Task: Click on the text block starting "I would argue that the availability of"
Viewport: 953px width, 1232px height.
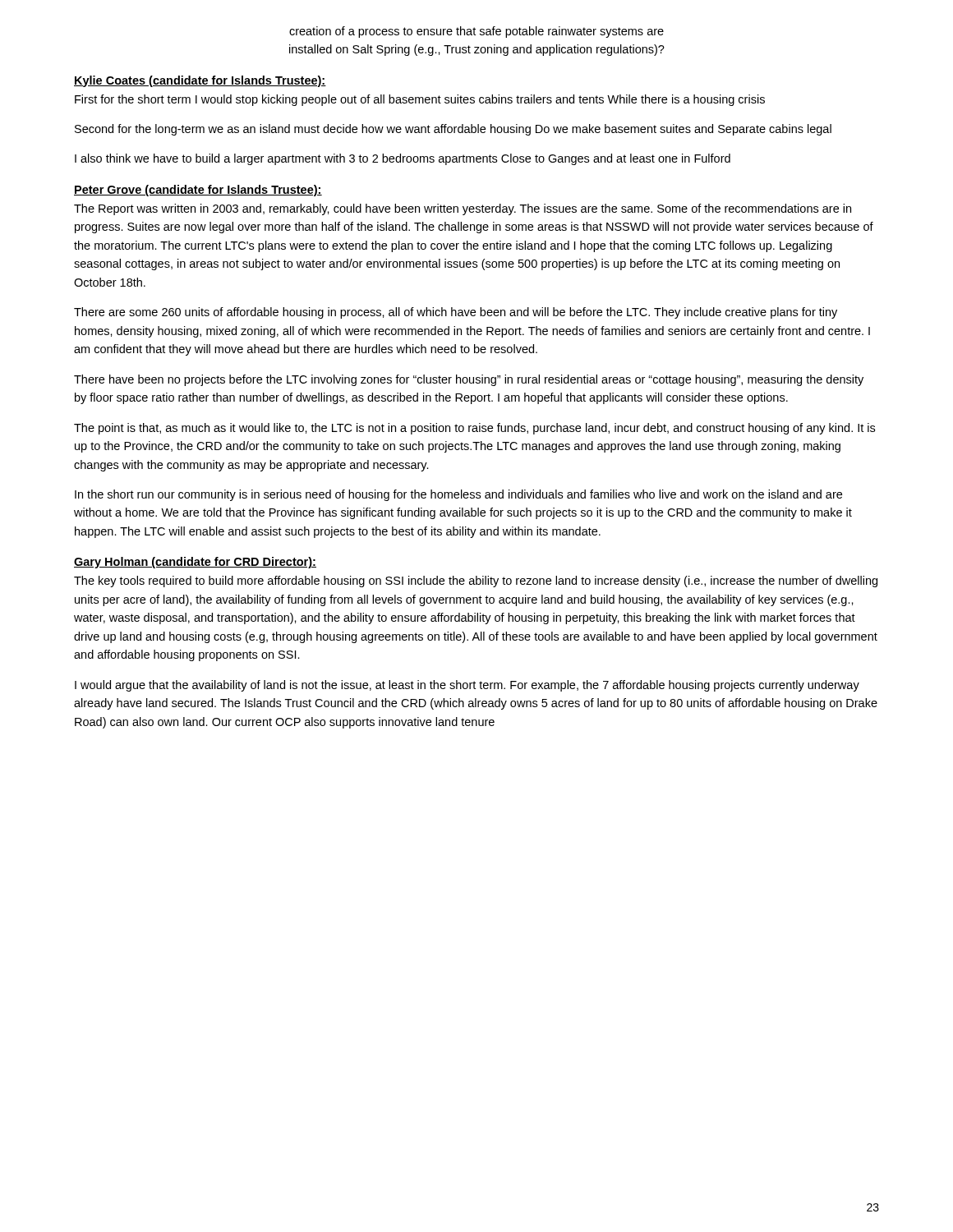Action: [x=476, y=703]
